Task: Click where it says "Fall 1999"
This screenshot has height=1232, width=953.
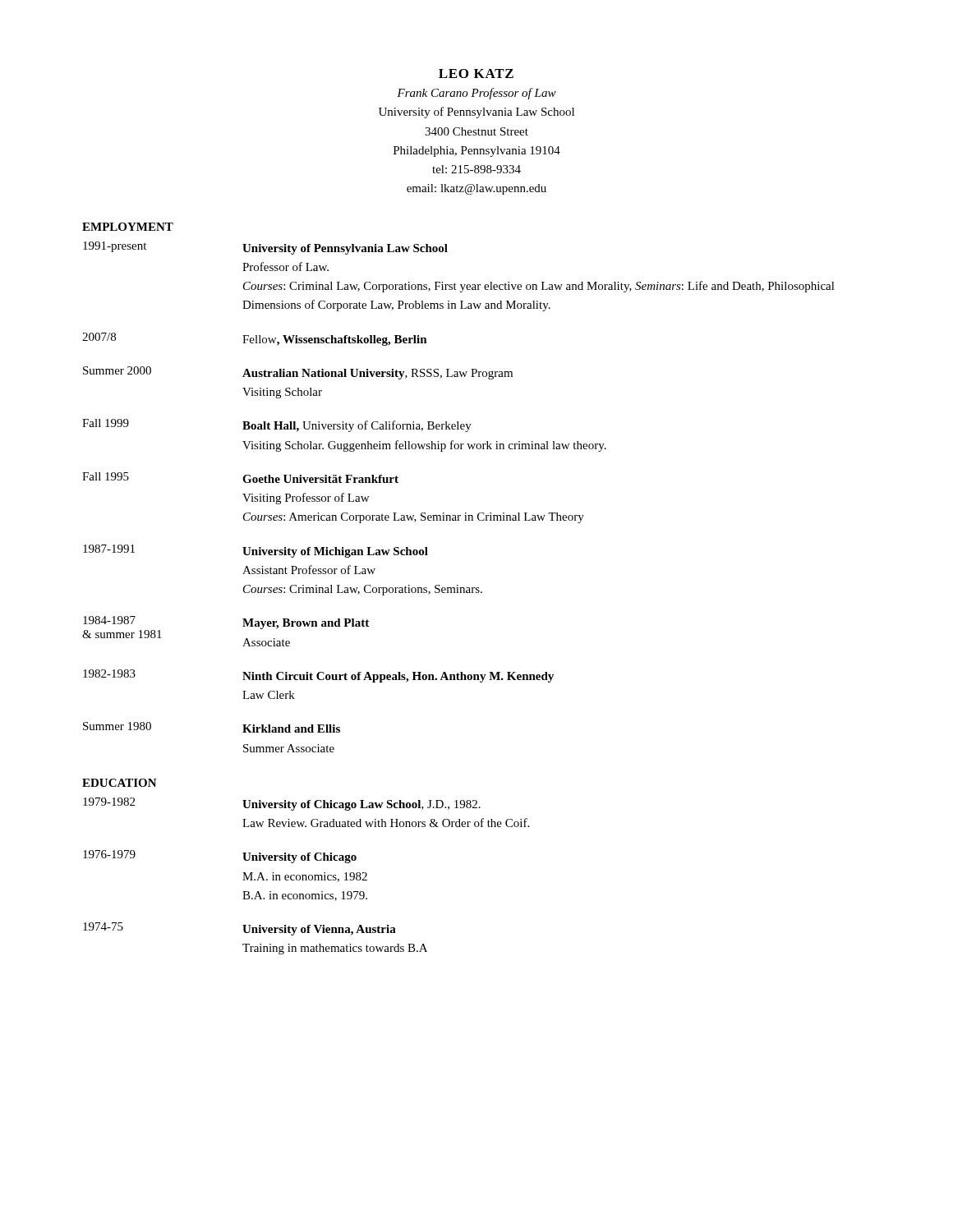Action: 106,423
